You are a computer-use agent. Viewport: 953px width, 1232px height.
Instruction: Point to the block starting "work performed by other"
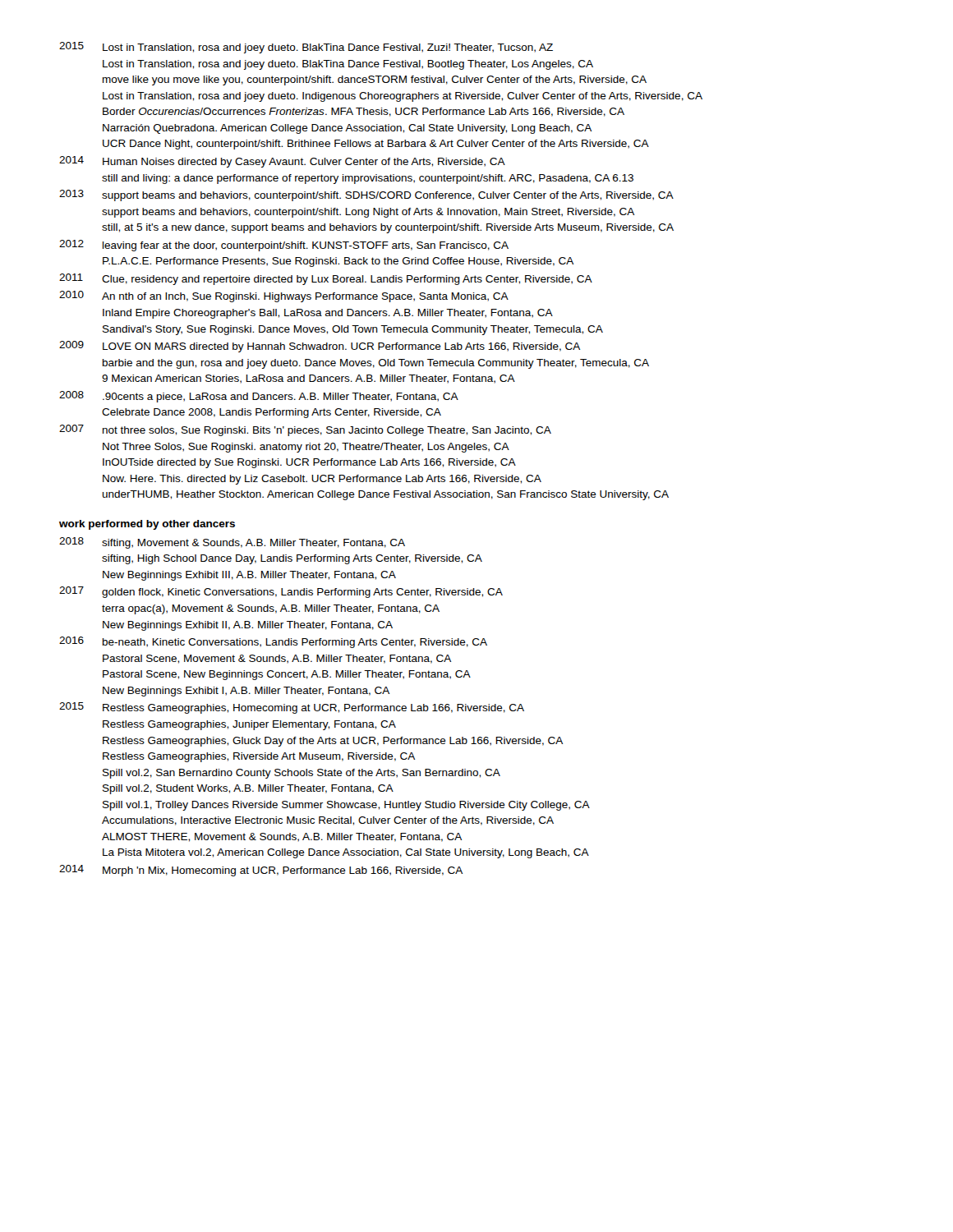coord(147,523)
